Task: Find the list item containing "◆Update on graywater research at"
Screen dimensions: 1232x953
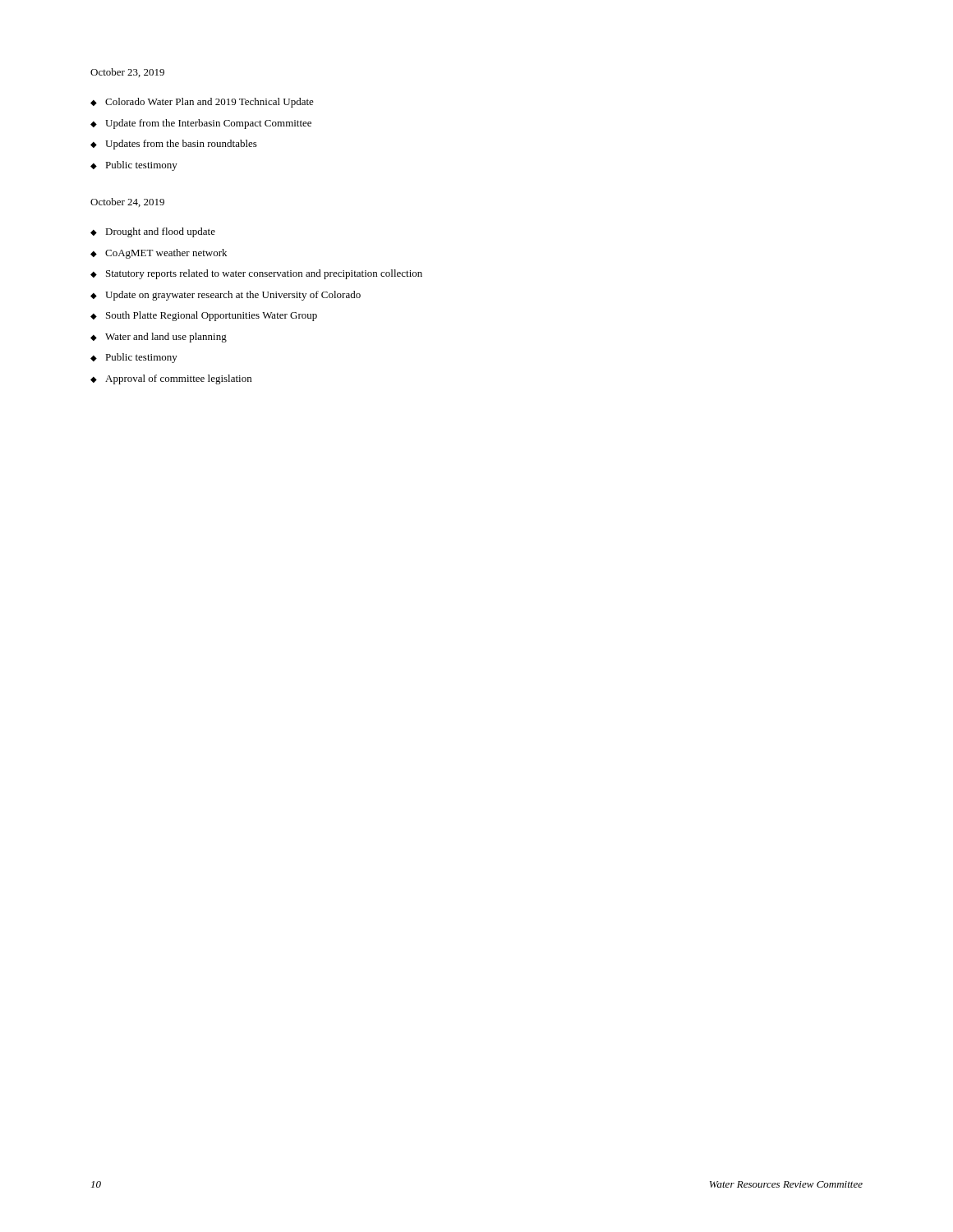Action: [226, 294]
